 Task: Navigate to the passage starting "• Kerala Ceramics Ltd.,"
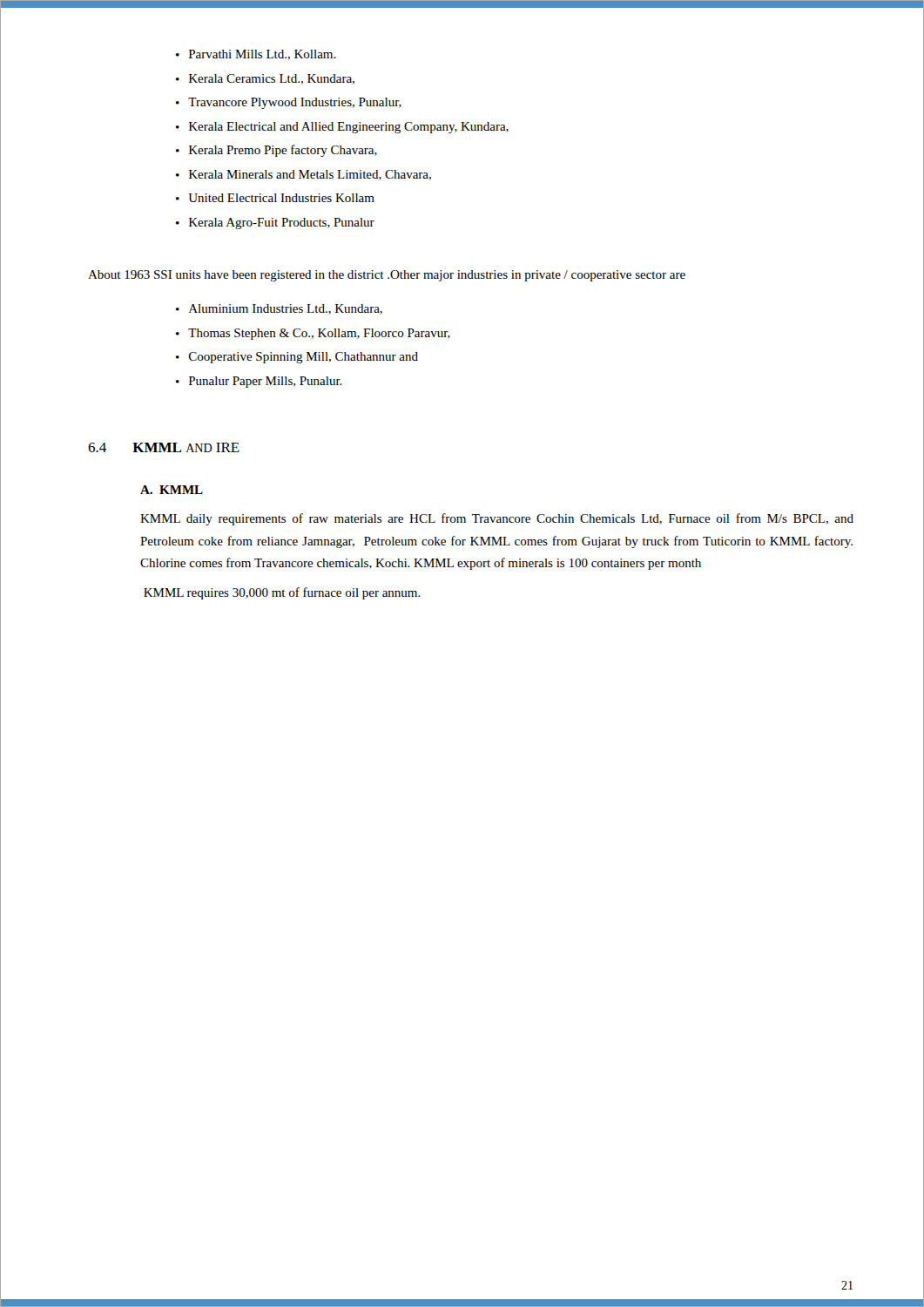click(265, 79)
